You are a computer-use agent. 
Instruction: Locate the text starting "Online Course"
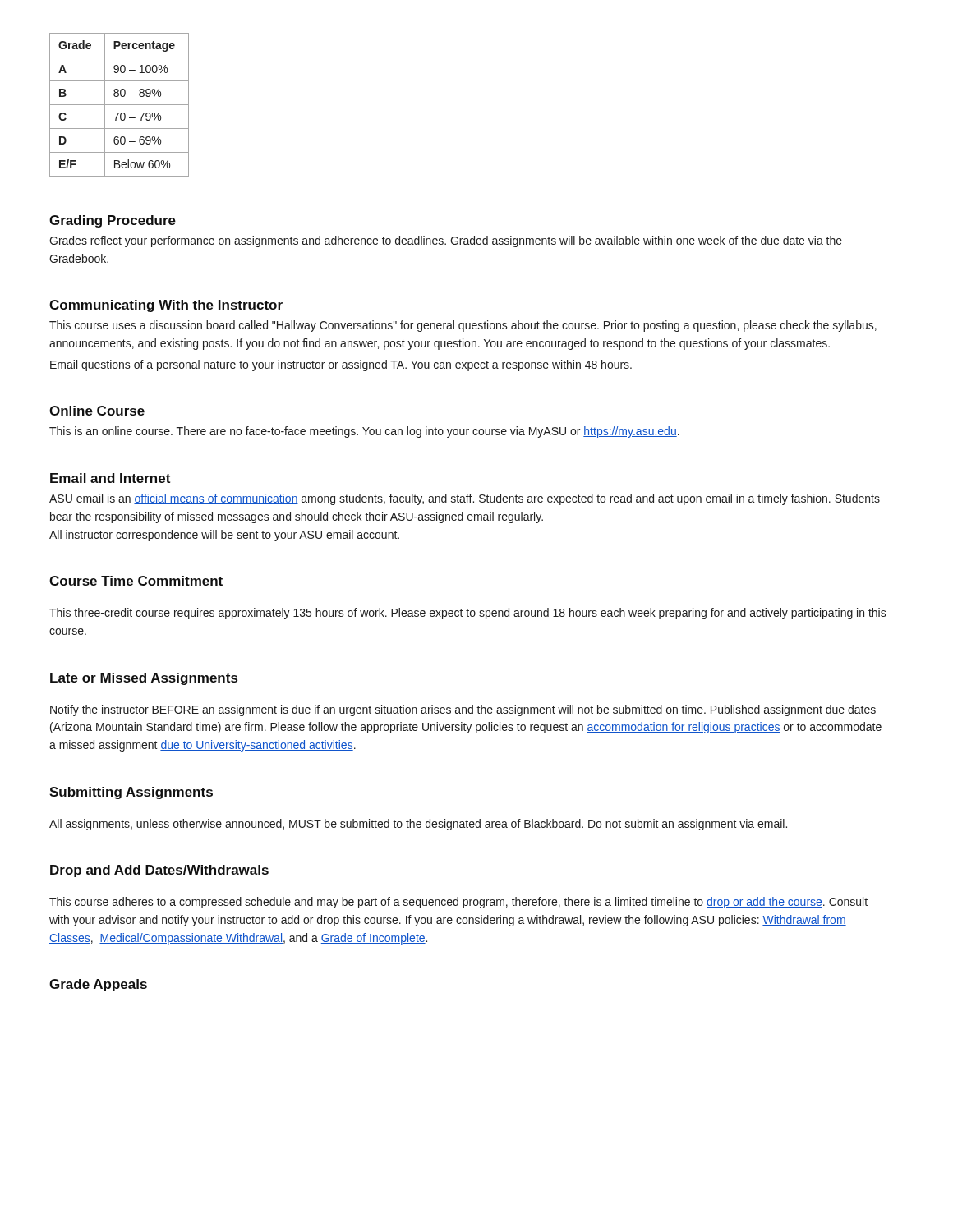[x=97, y=411]
